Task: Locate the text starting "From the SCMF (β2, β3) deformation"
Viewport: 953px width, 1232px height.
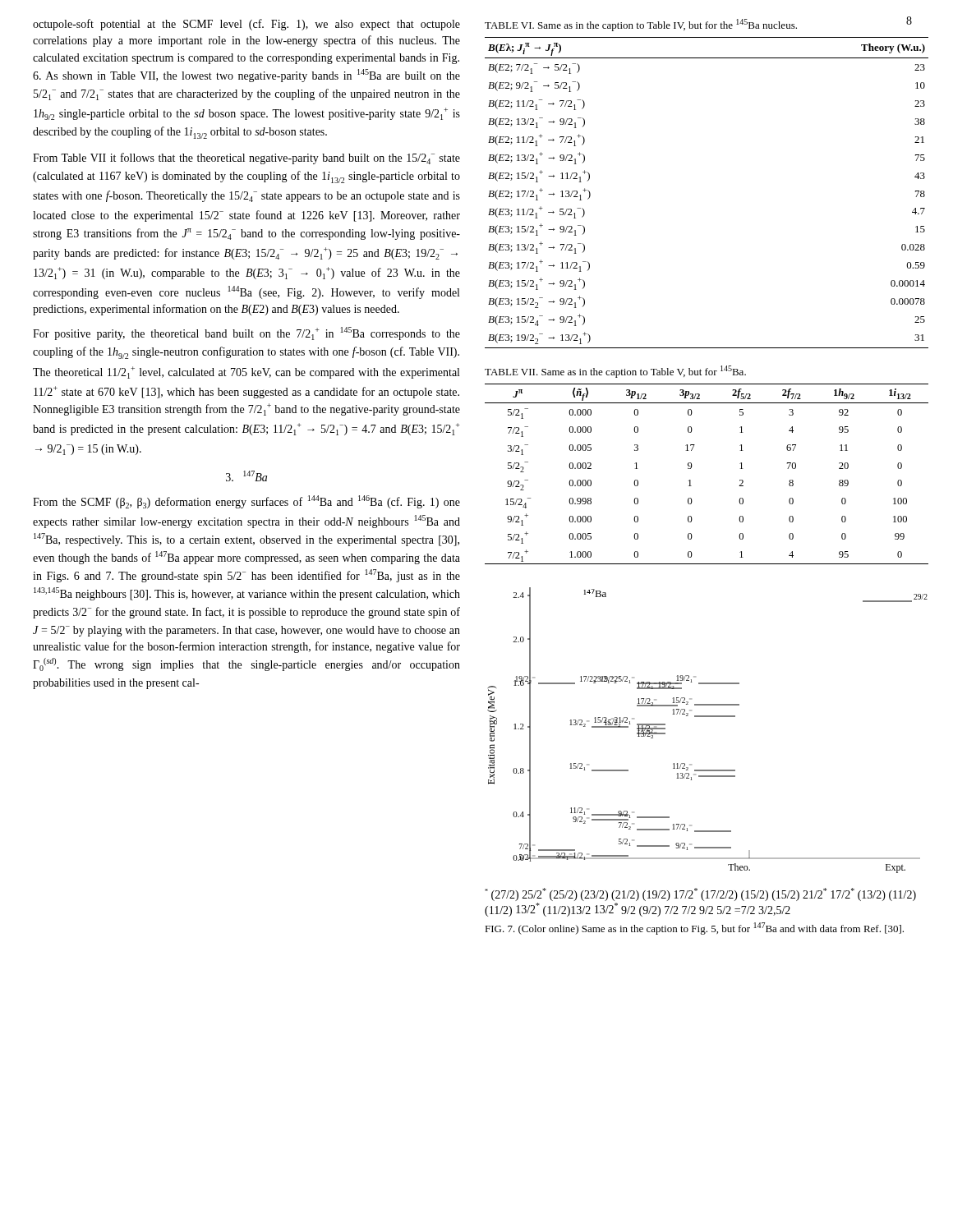Action: pyautogui.click(x=246, y=591)
